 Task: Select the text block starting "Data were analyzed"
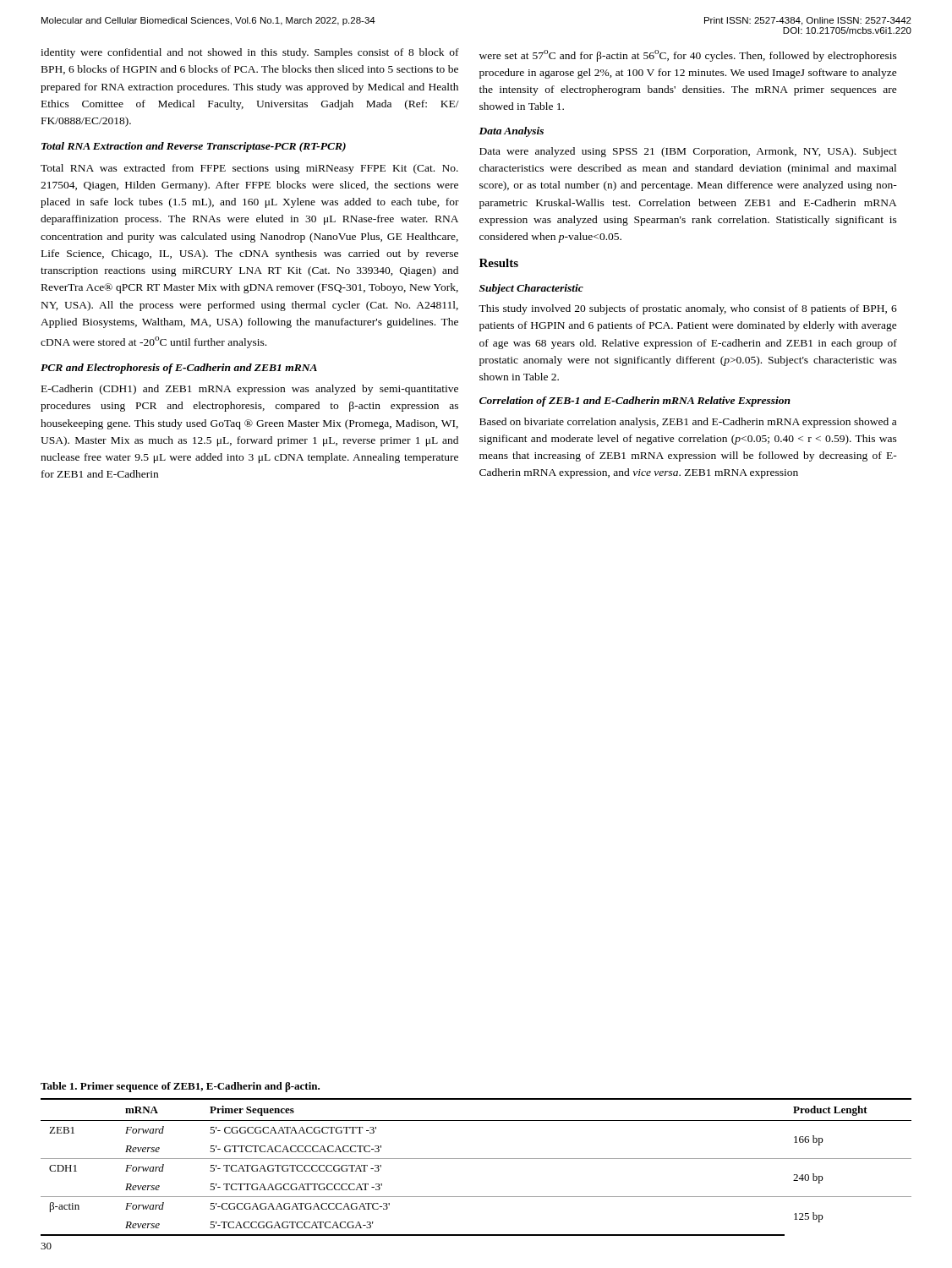coord(688,194)
